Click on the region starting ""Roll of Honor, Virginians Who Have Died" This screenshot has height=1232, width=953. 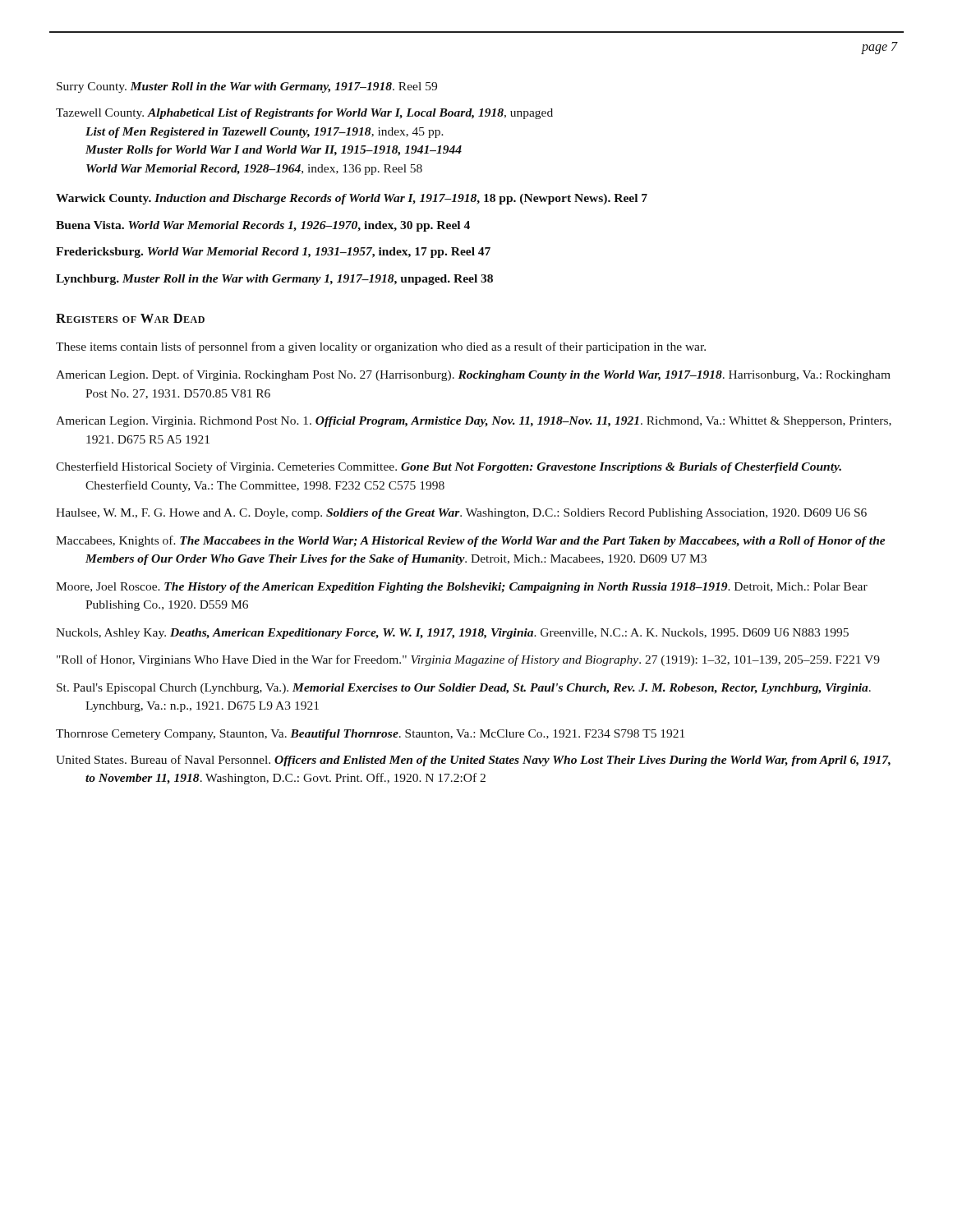[x=468, y=659]
